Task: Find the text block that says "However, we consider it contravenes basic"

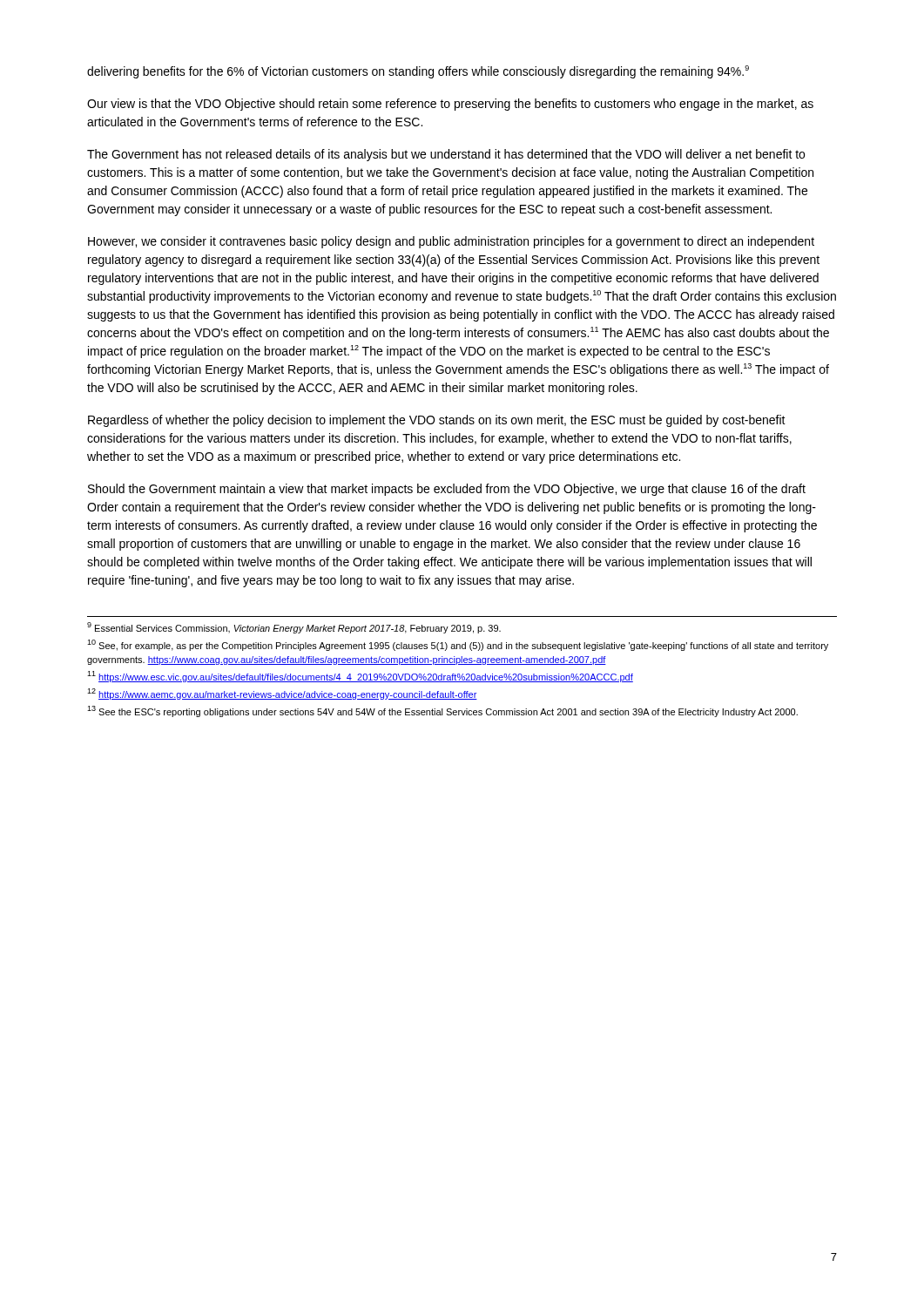Action: pos(462,315)
